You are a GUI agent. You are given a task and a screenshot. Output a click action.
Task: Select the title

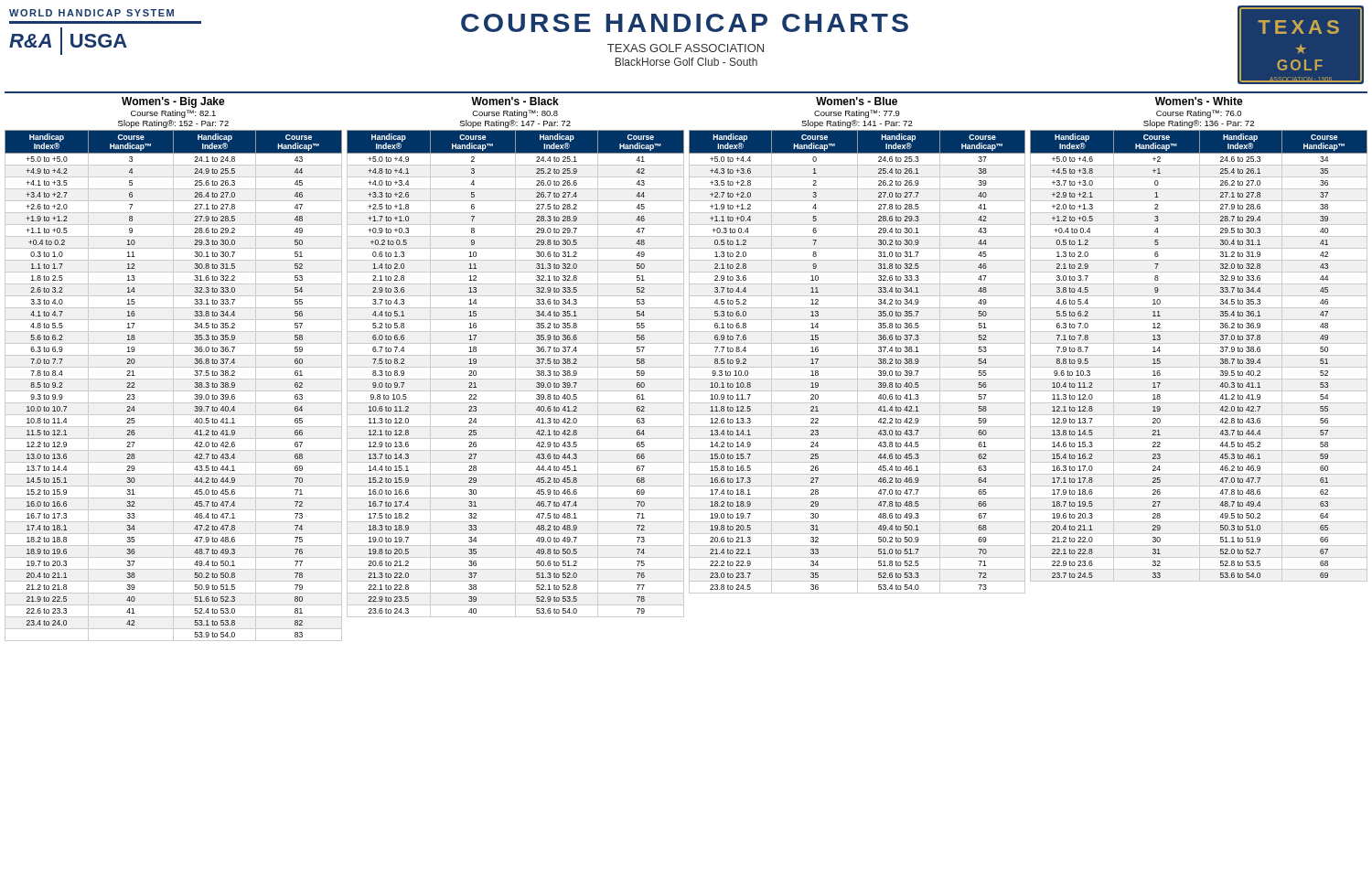tap(686, 38)
